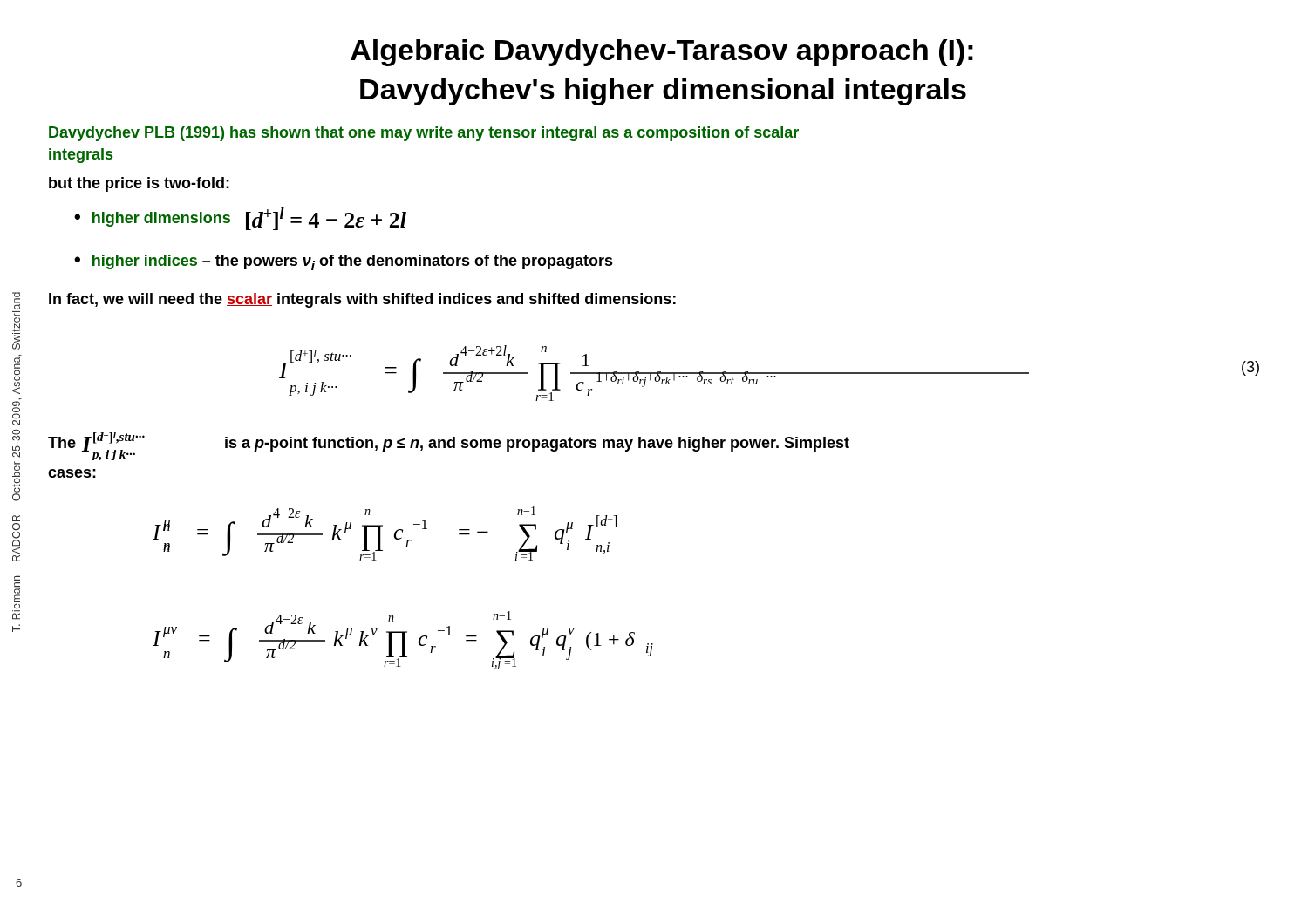
Task: Point to the element starting "• higher dimensions [d+]l"
Action: click(x=272, y=219)
